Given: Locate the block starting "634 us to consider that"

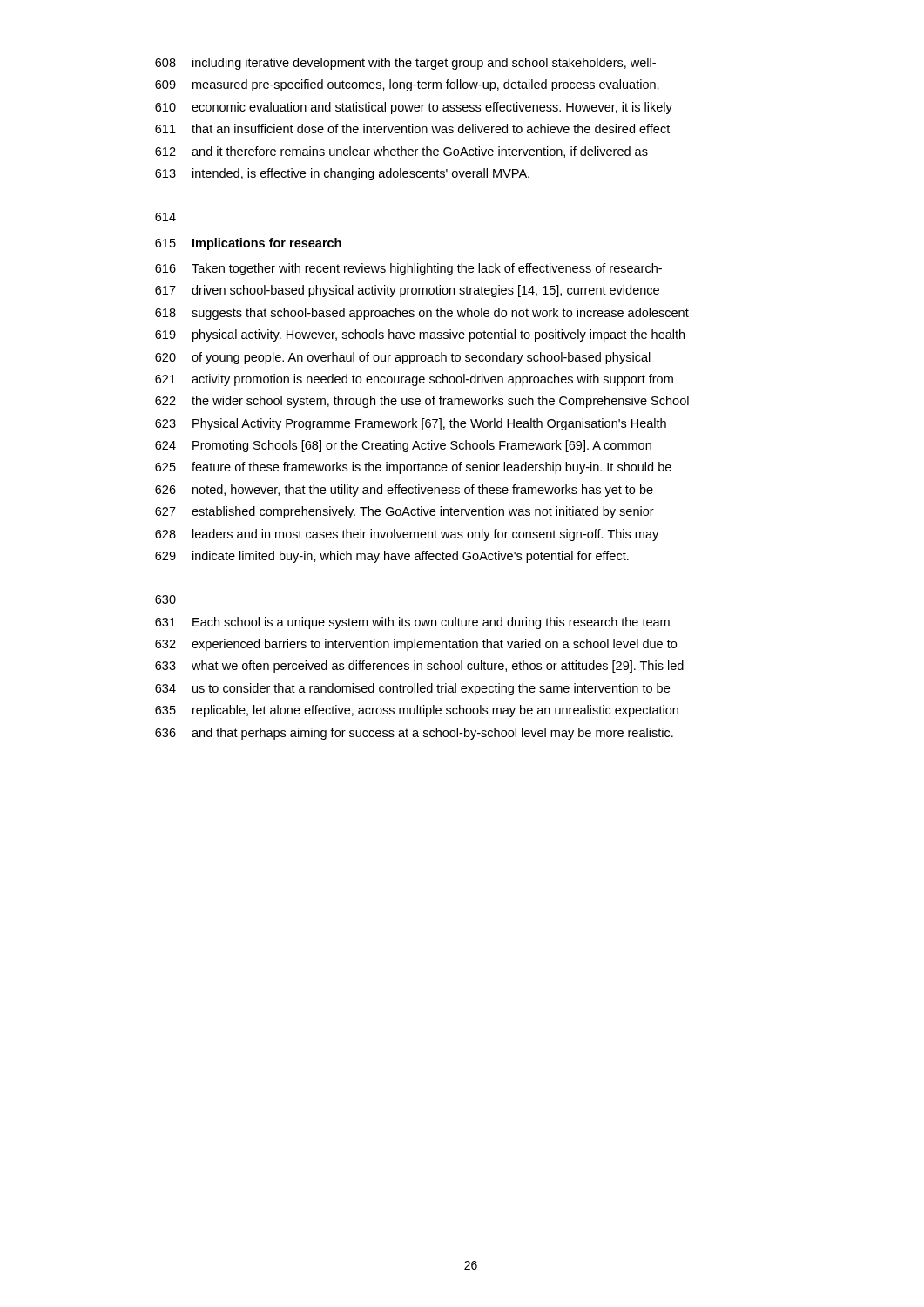Looking at the screenshot, I should point(471,689).
